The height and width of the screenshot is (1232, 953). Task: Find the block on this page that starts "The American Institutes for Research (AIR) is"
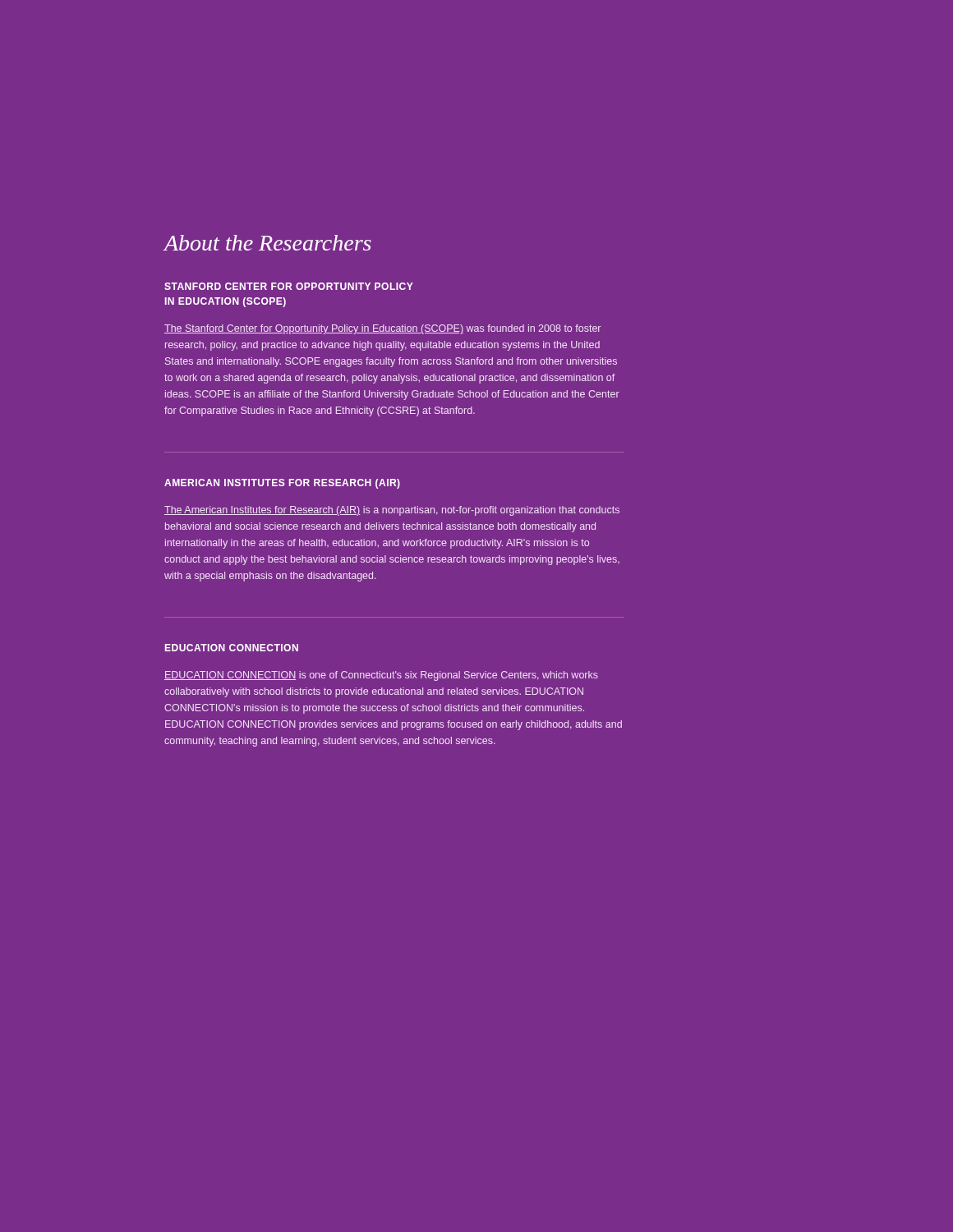point(394,543)
